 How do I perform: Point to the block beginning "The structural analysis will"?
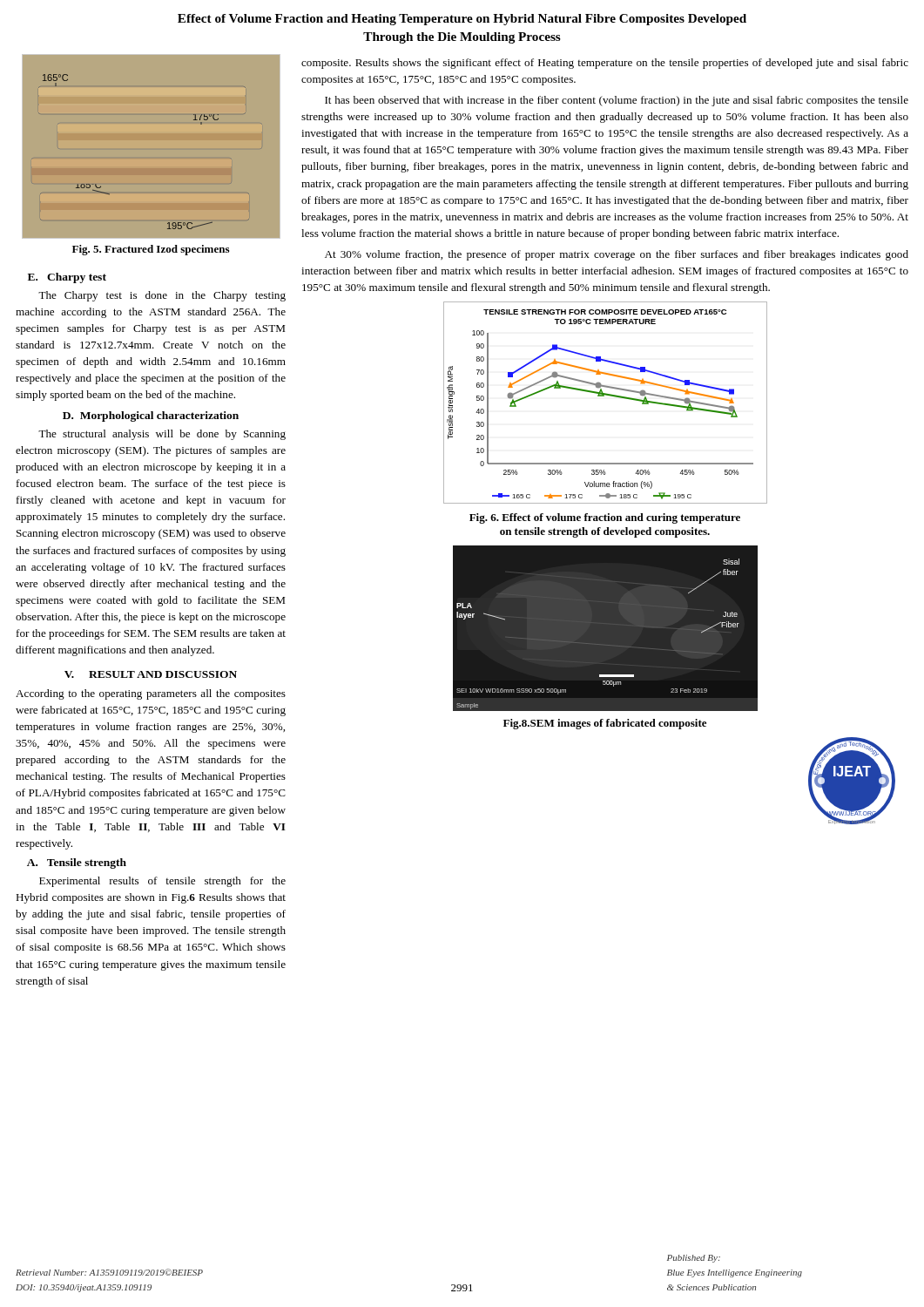pos(151,542)
